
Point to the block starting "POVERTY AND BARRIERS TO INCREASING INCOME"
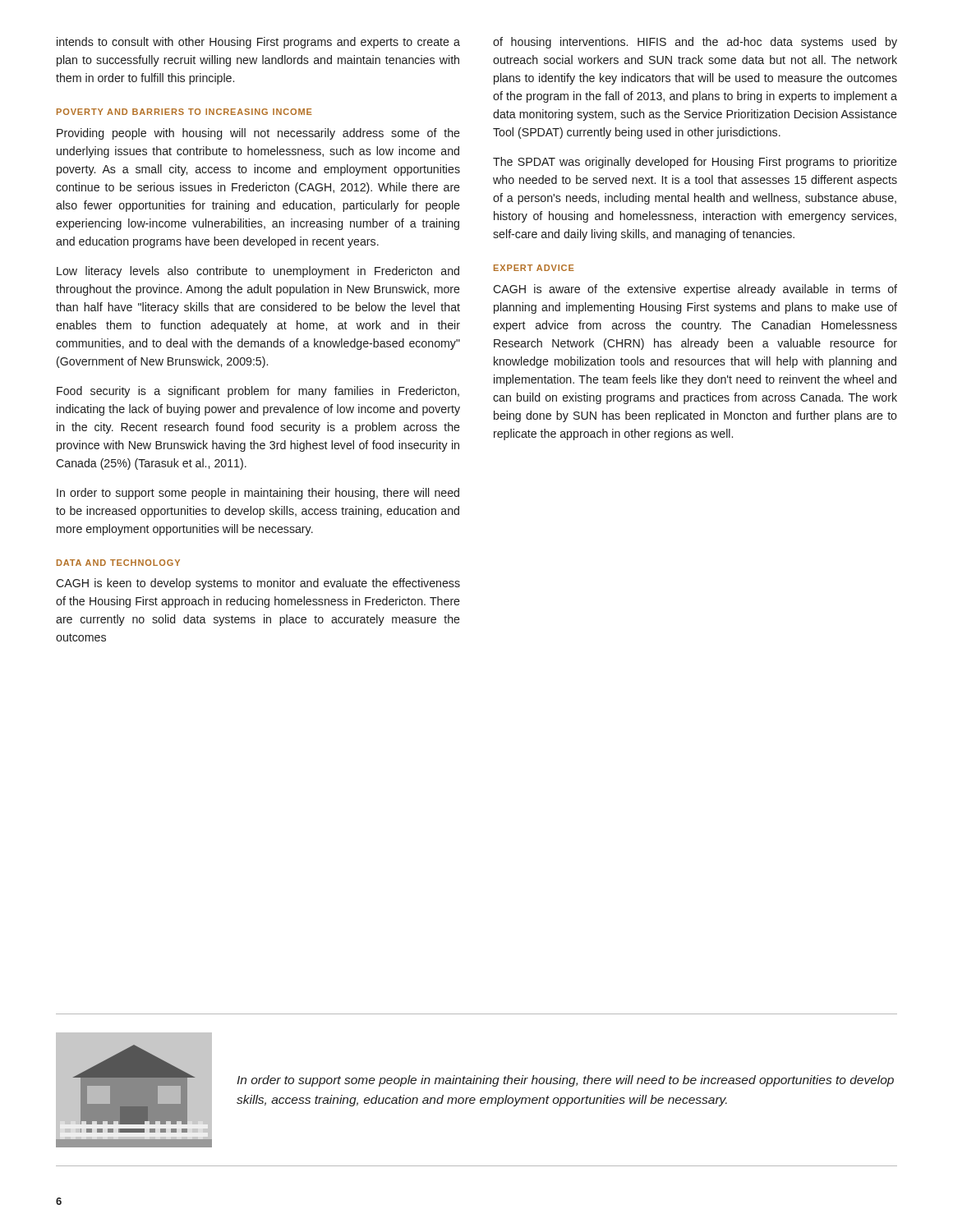(x=184, y=112)
